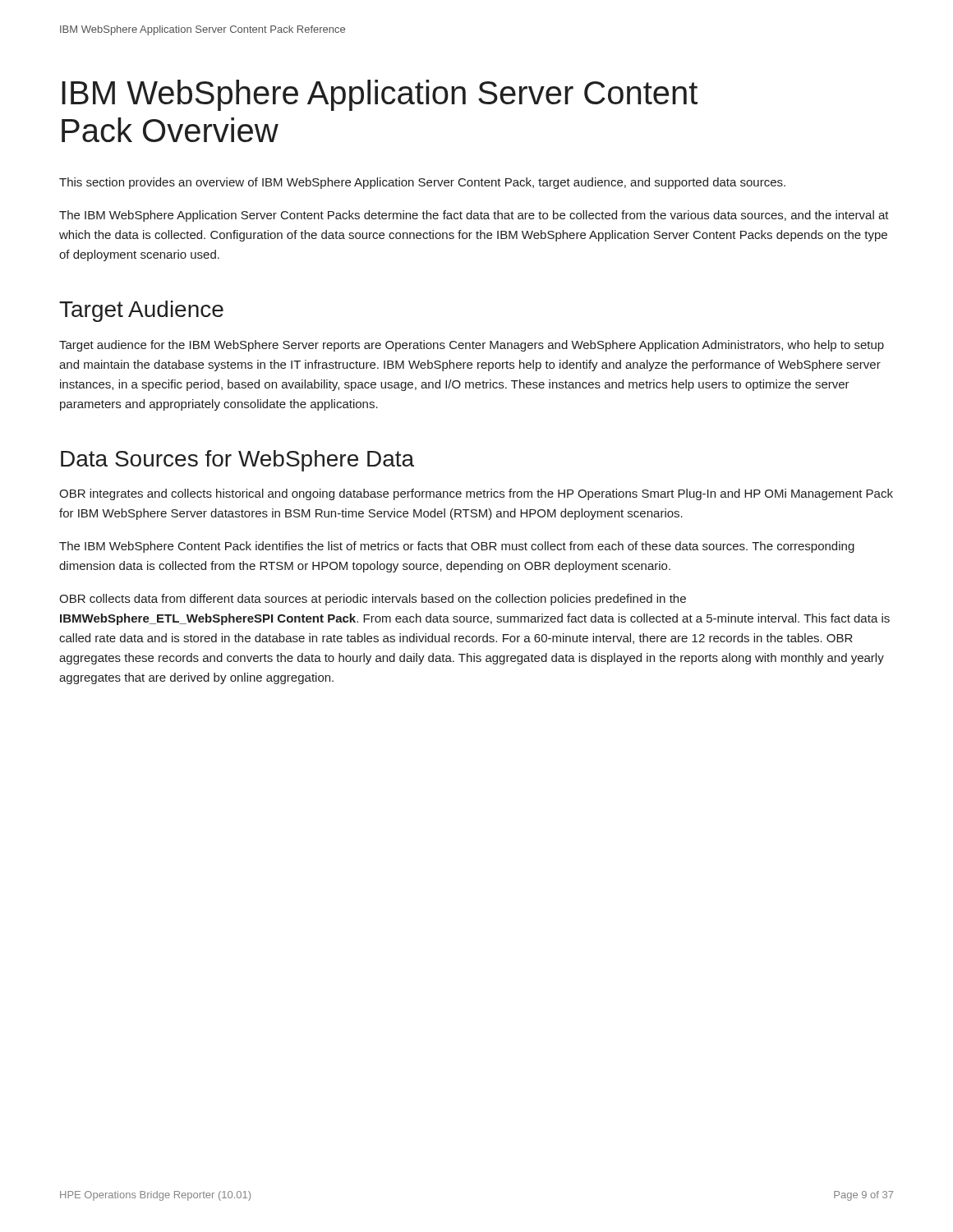953x1232 pixels.
Task: Where is the passage that starts "OBR integrates and collects historical and"?
Action: [x=476, y=503]
